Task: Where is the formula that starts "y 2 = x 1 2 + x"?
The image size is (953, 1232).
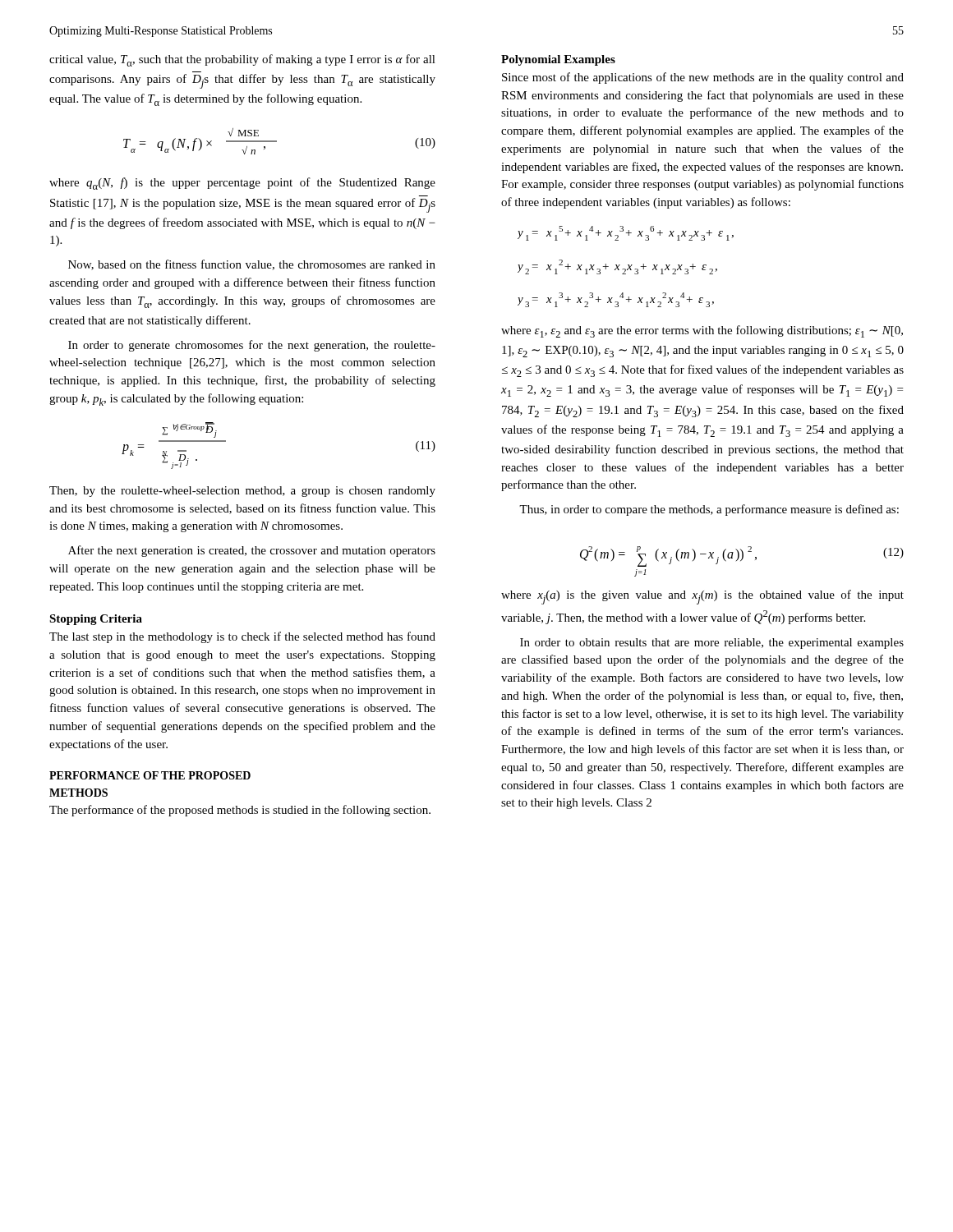Action: click(670, 265)
